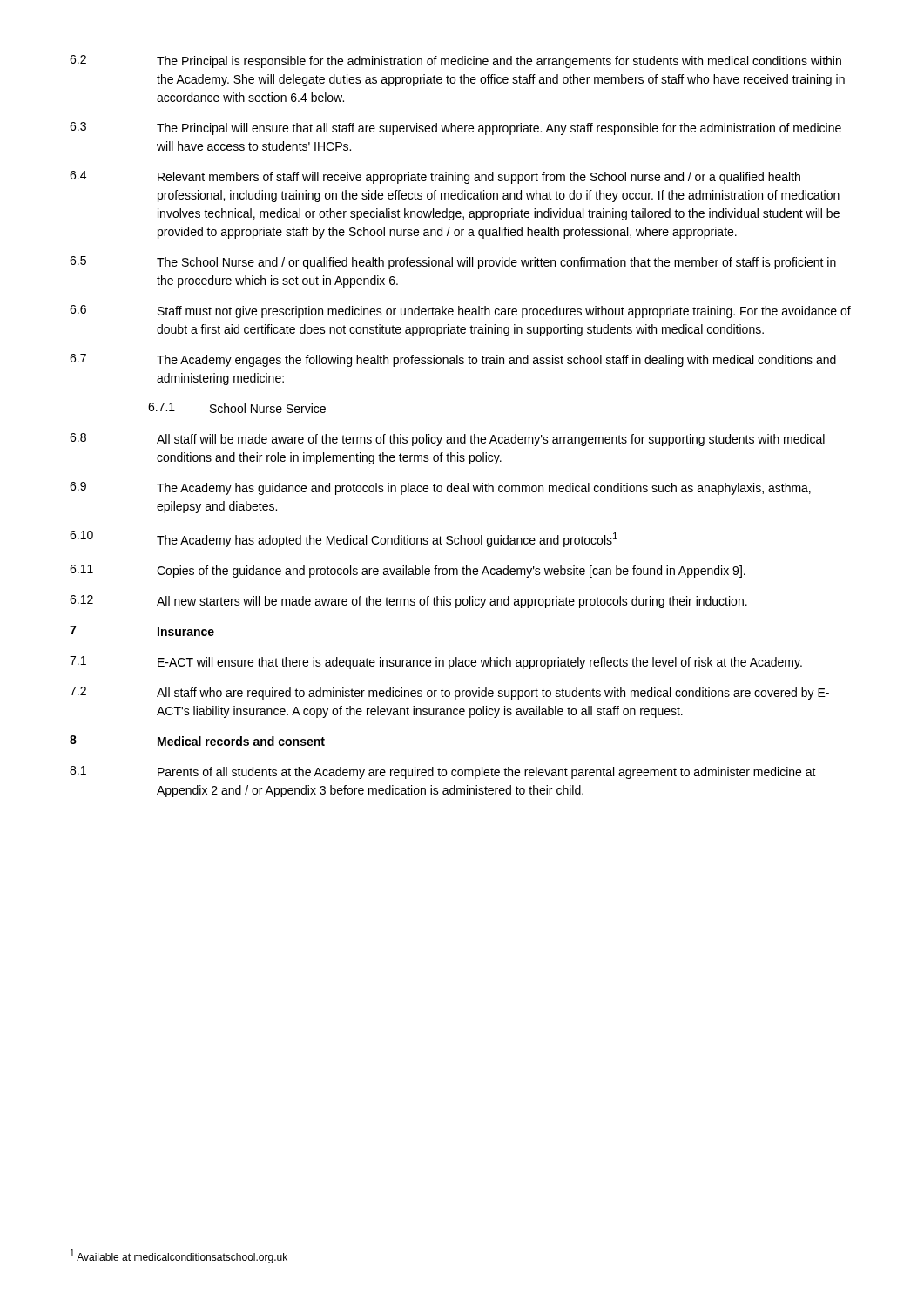
Task: Find the list item that says "6.4 Relevant members of staff"
Action: coord(462,205)
